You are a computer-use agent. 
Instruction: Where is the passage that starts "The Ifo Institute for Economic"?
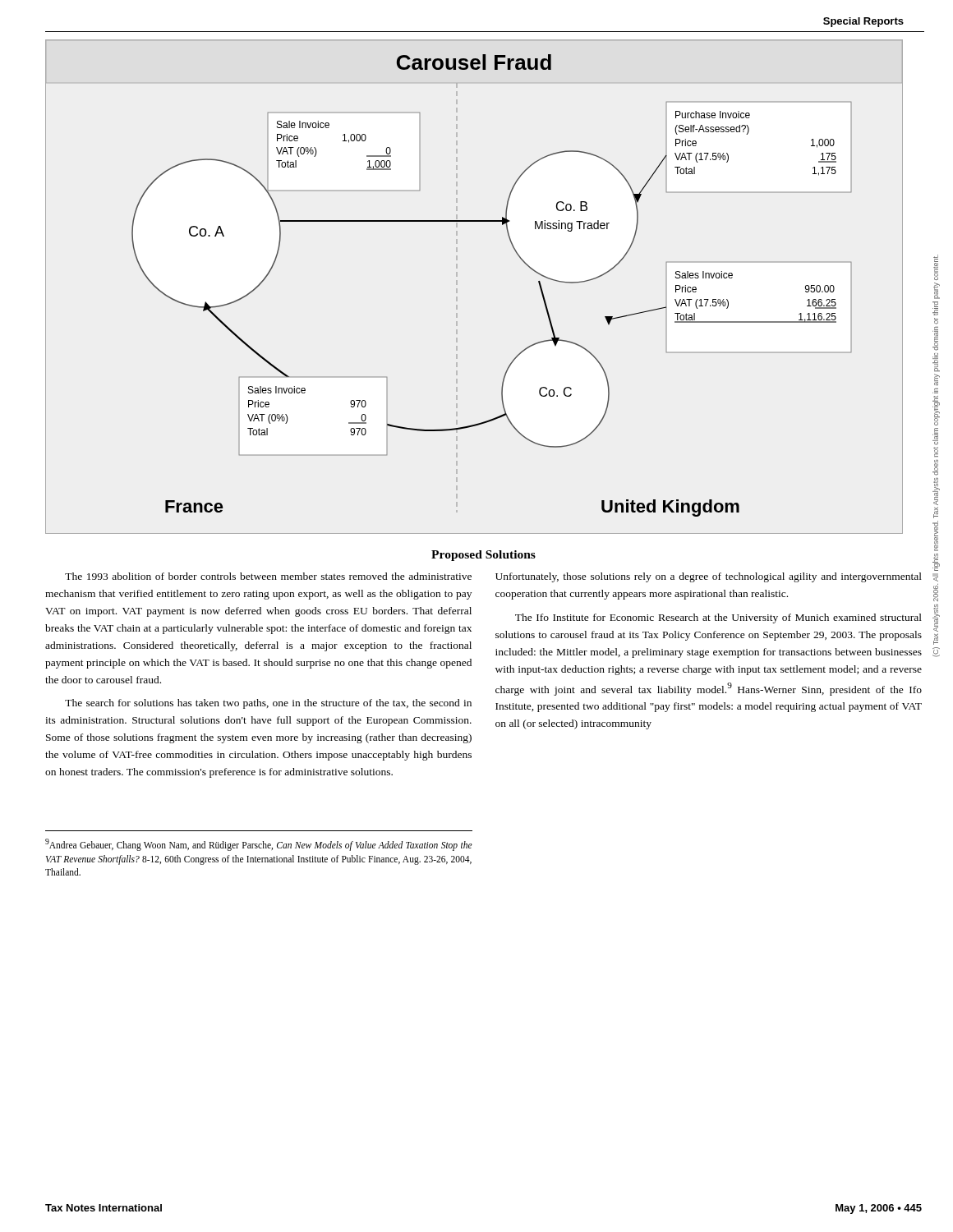(708, 671)
